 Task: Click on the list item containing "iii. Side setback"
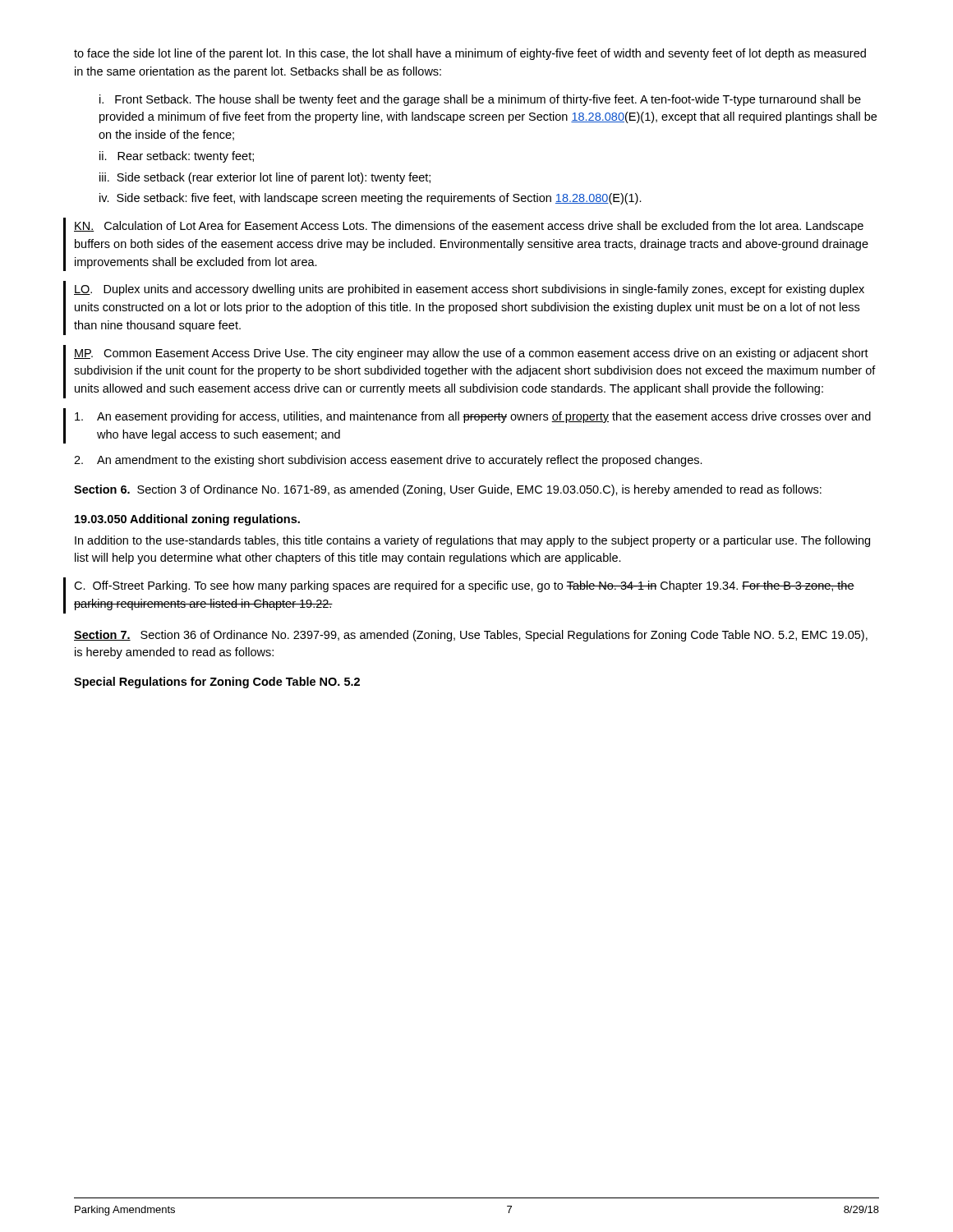pos(265,177)
